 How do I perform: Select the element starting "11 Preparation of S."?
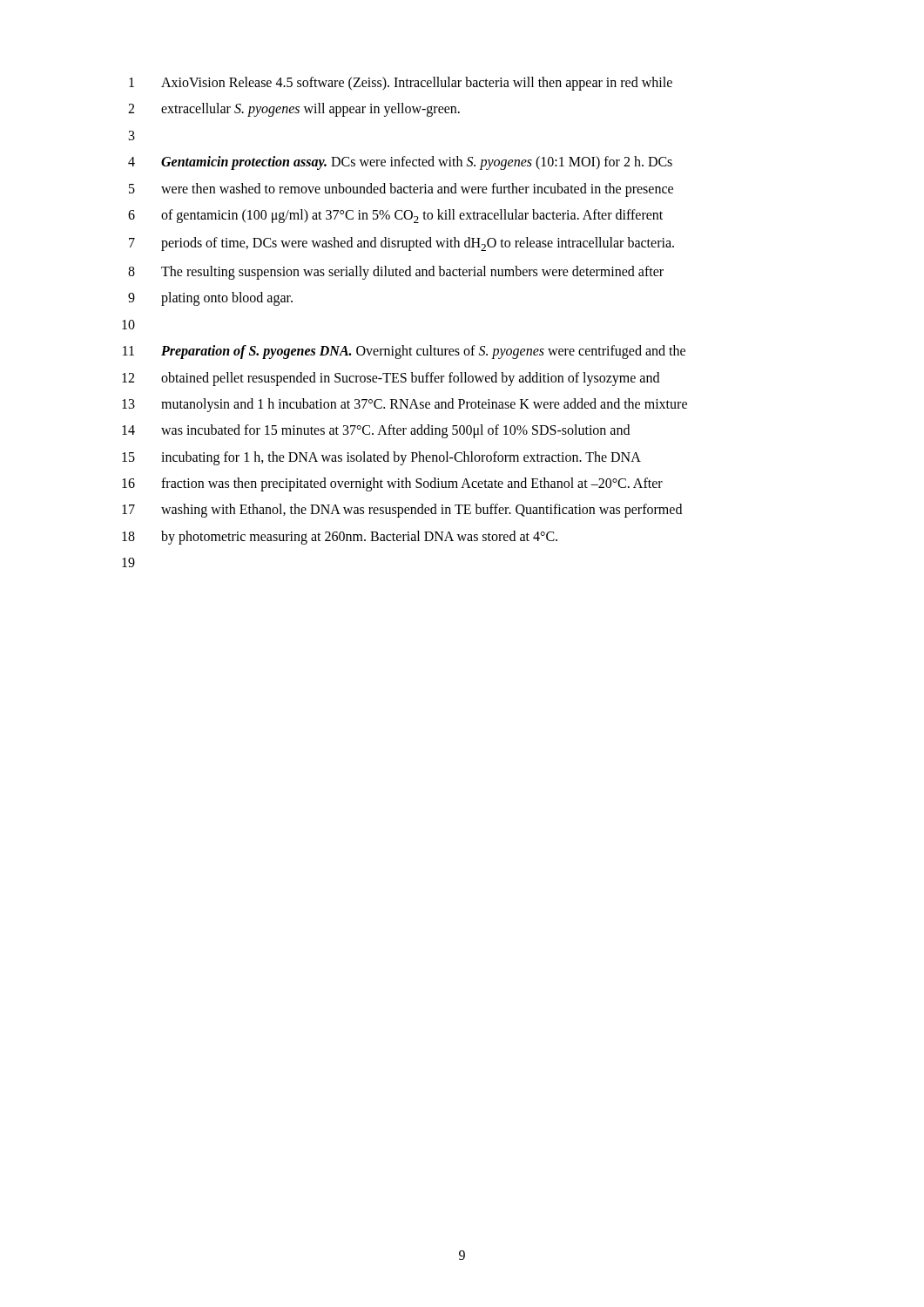pos(471,351)
